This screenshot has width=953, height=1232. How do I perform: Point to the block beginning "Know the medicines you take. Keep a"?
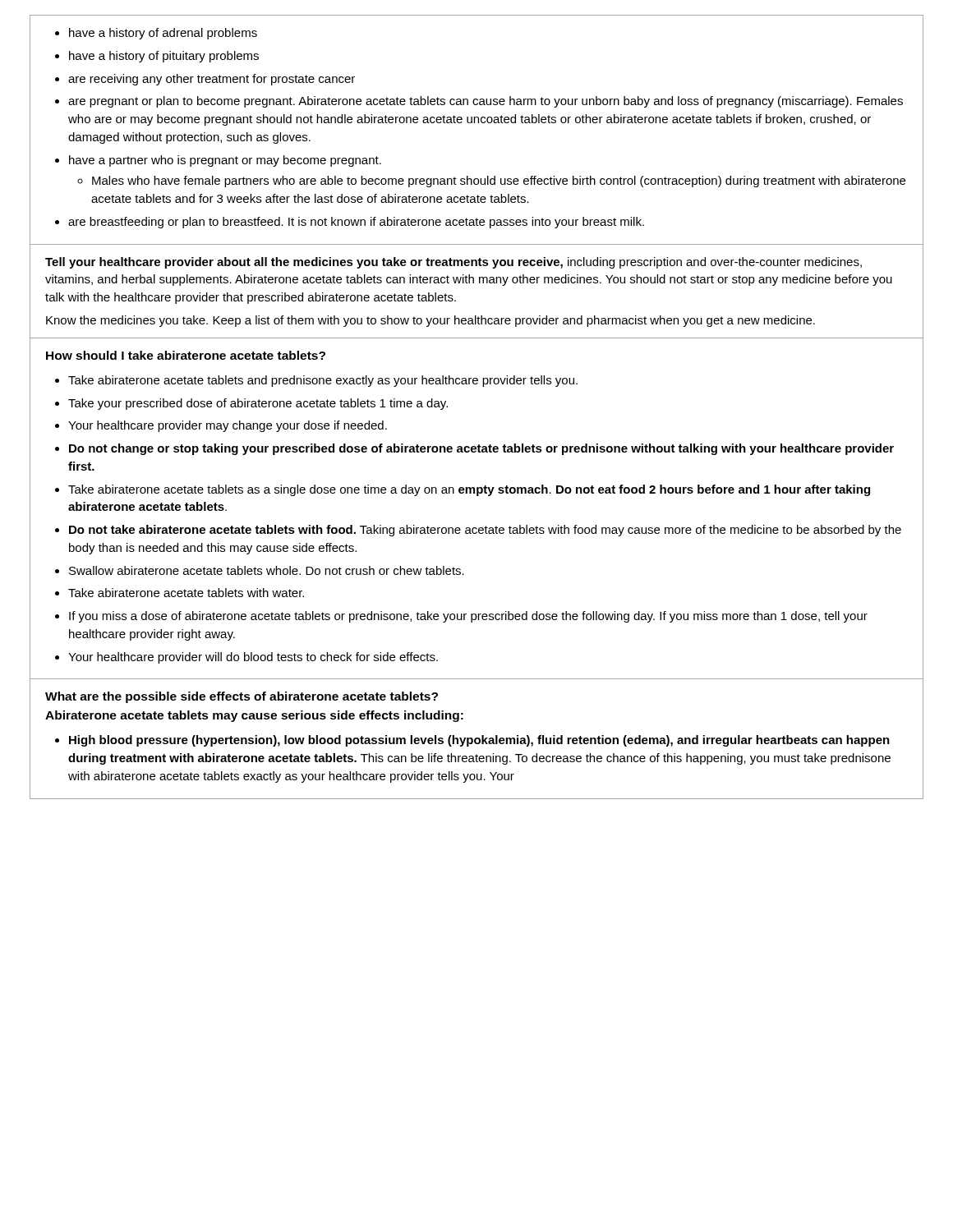(430, 320)
